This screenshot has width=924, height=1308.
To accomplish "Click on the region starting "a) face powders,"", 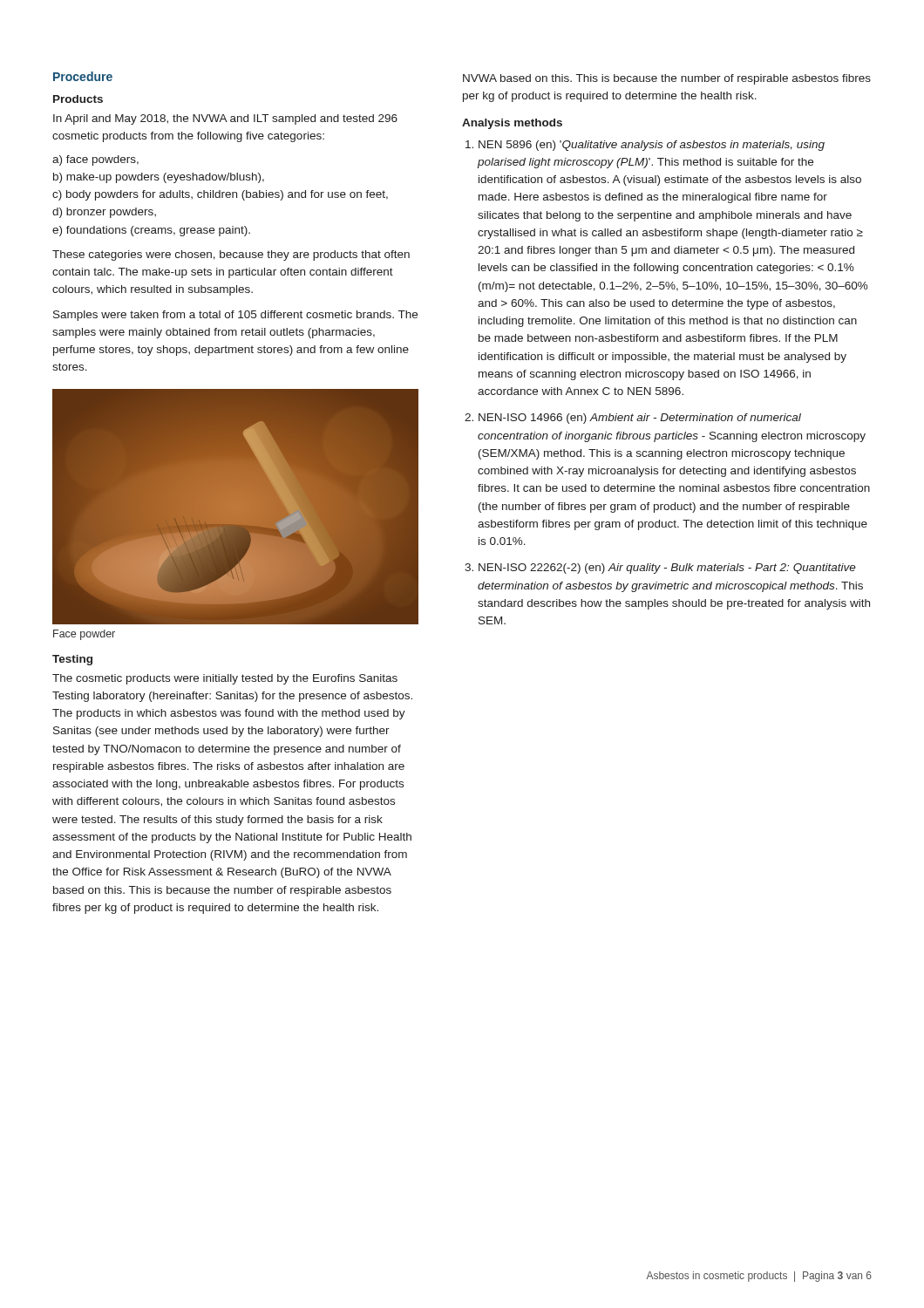I will click(x=96, y=159).
